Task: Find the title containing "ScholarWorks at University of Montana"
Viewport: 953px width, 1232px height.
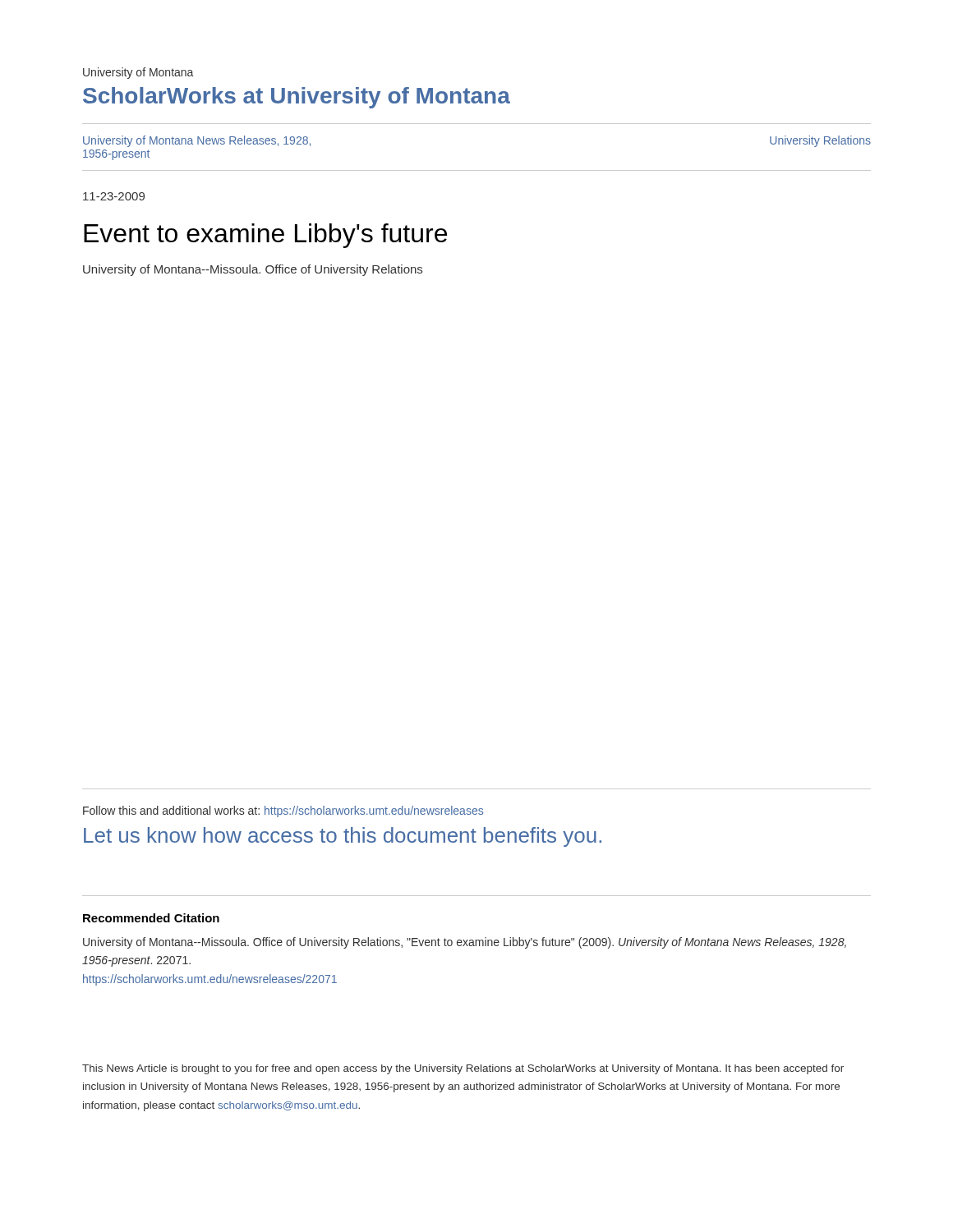Action: (x=296, y=96)
